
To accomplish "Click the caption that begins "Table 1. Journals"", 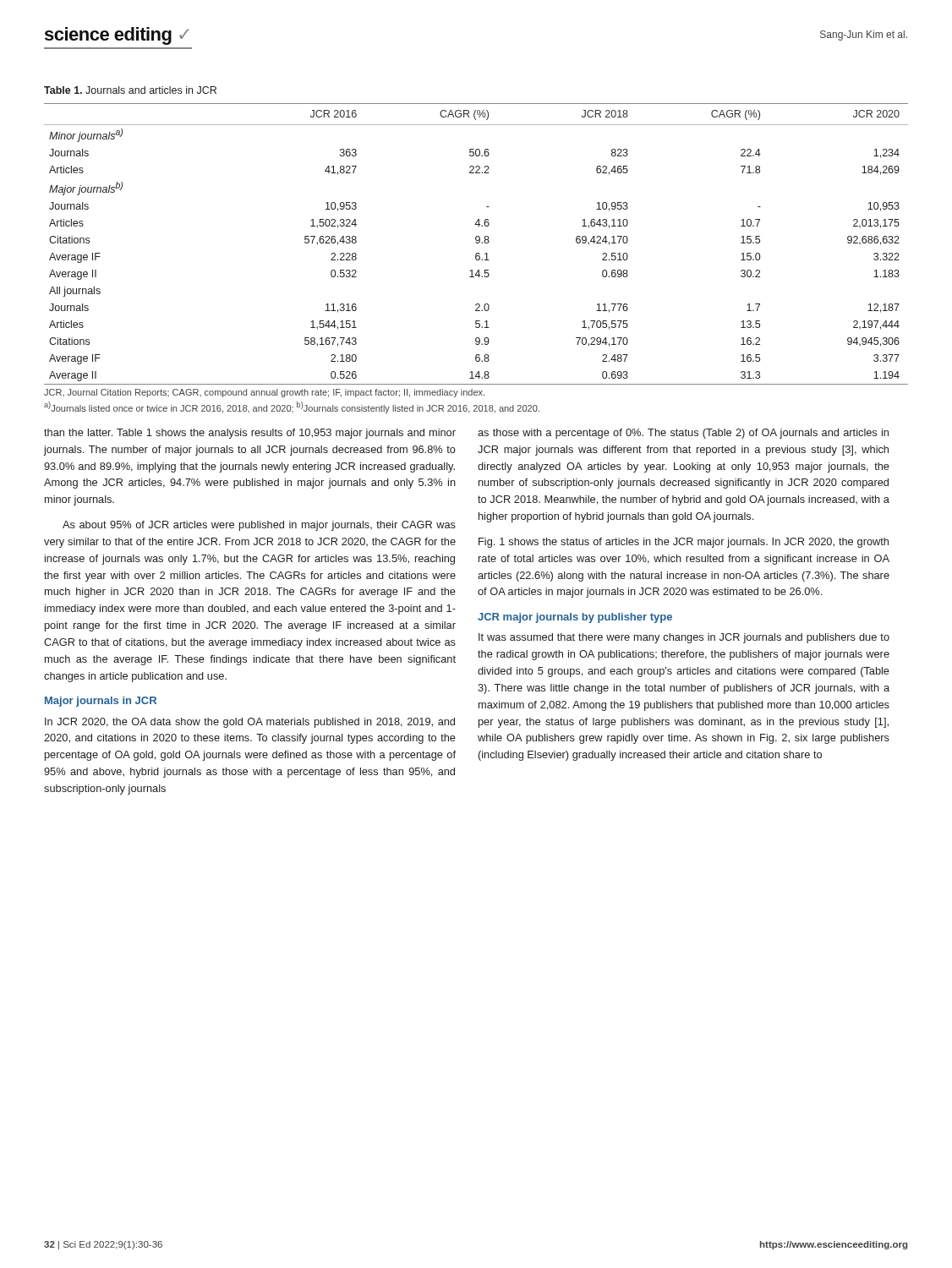I will (131, 90).
